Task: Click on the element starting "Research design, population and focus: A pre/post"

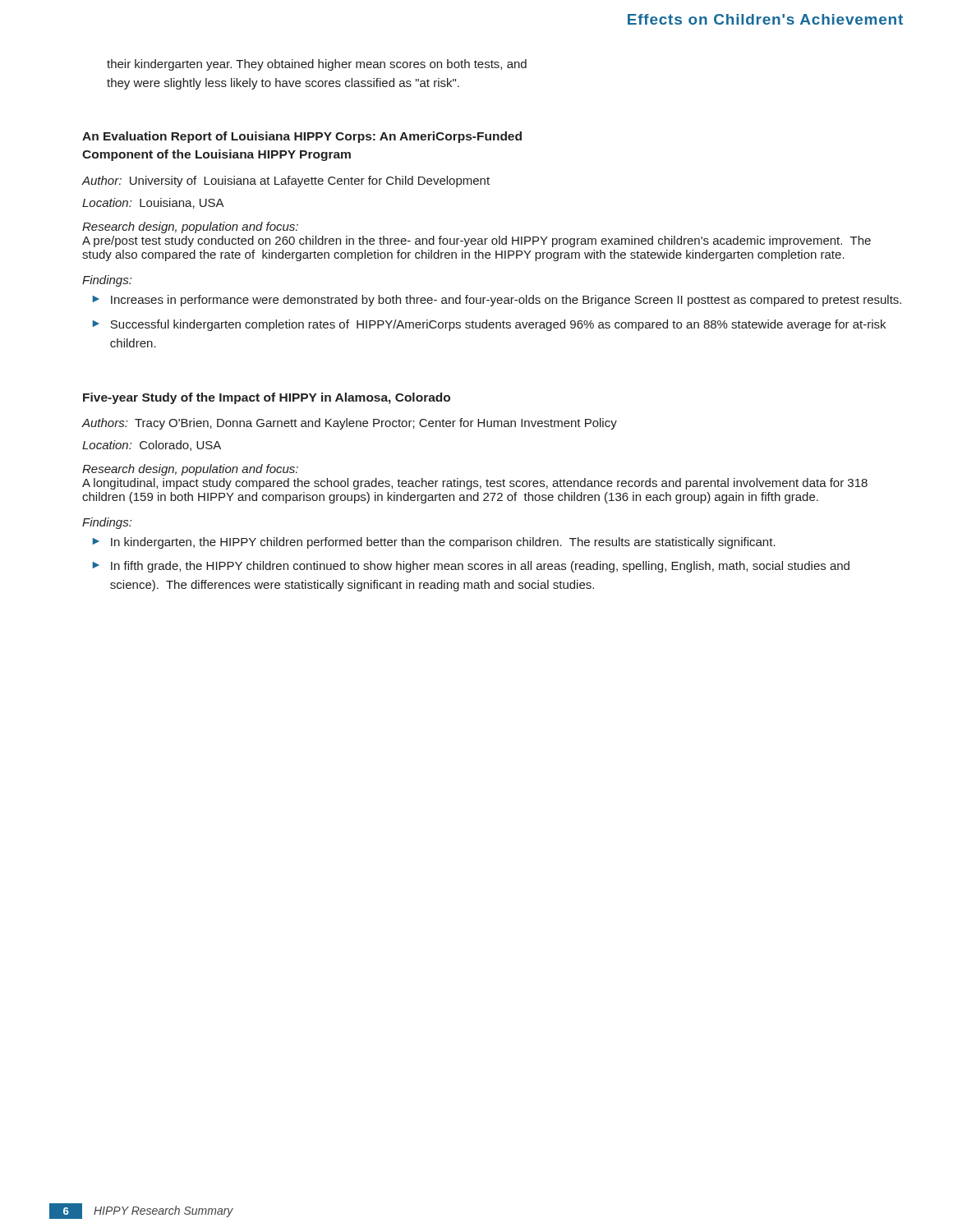Action: 477,241
